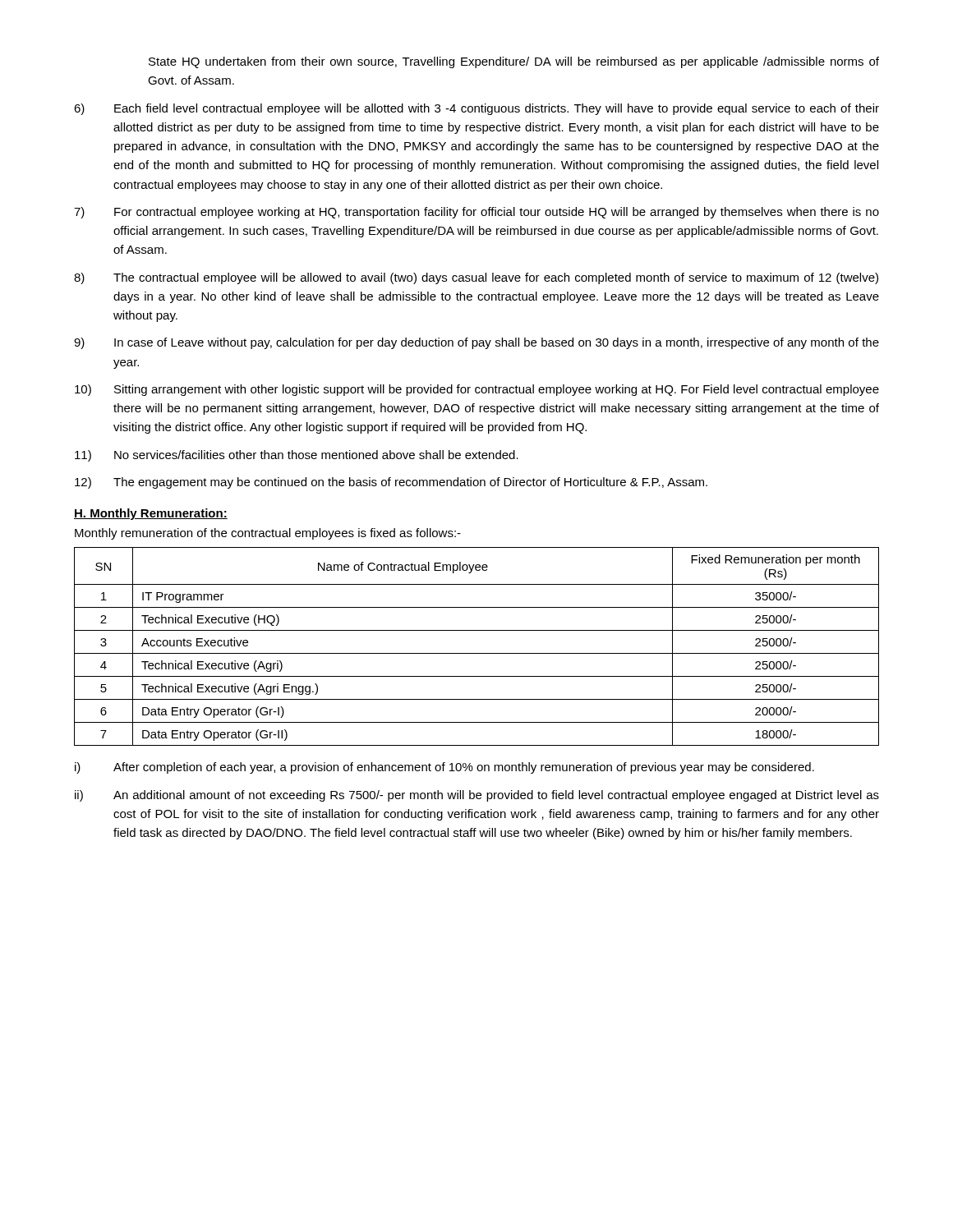Select the table that reads "Data Entry Operator (Gr-I)"
953x1232 pixels.
(476, 647)
